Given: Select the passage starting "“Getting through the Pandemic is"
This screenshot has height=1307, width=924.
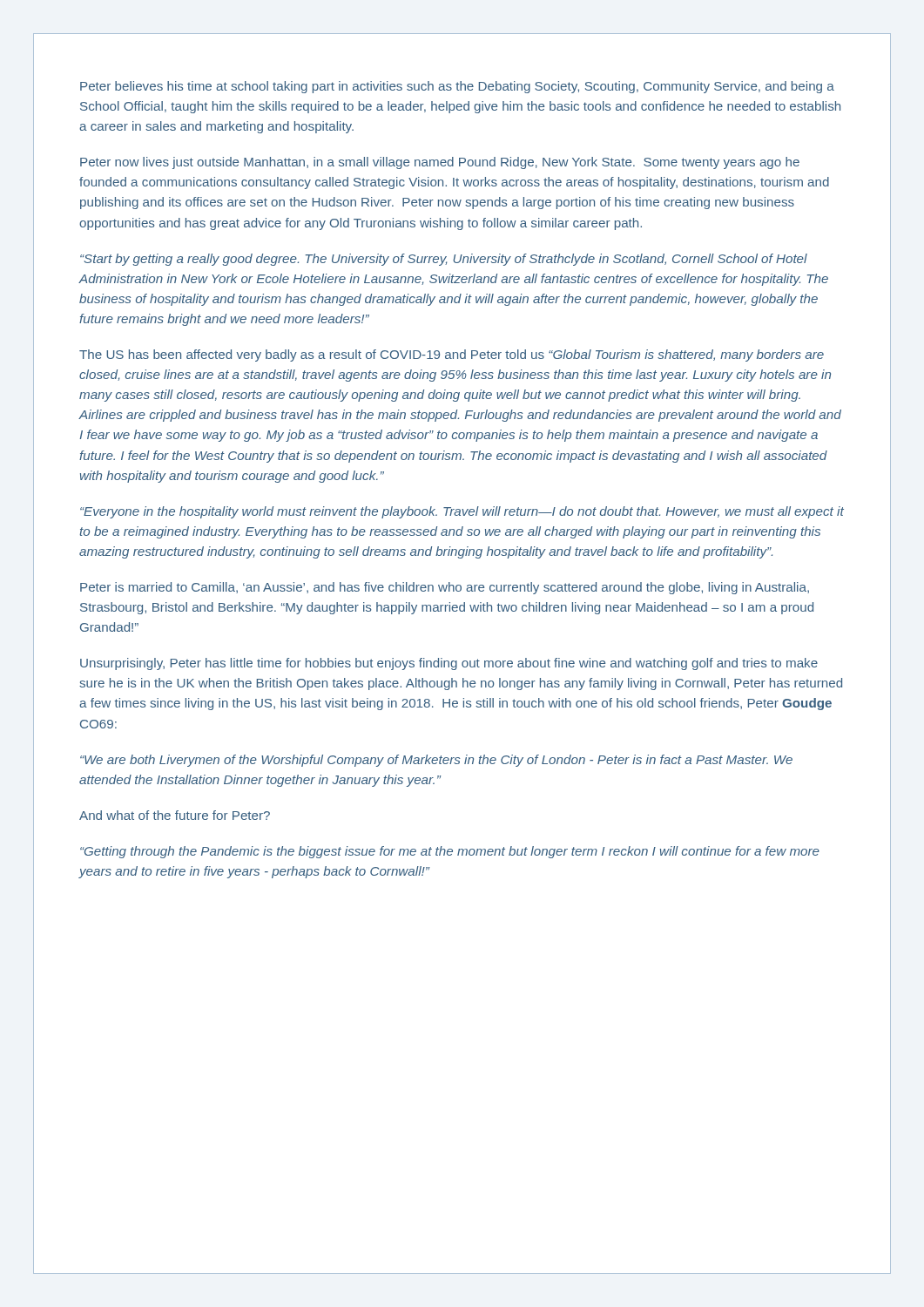Looking at the screenshot, I should click(x=449, y=861).
